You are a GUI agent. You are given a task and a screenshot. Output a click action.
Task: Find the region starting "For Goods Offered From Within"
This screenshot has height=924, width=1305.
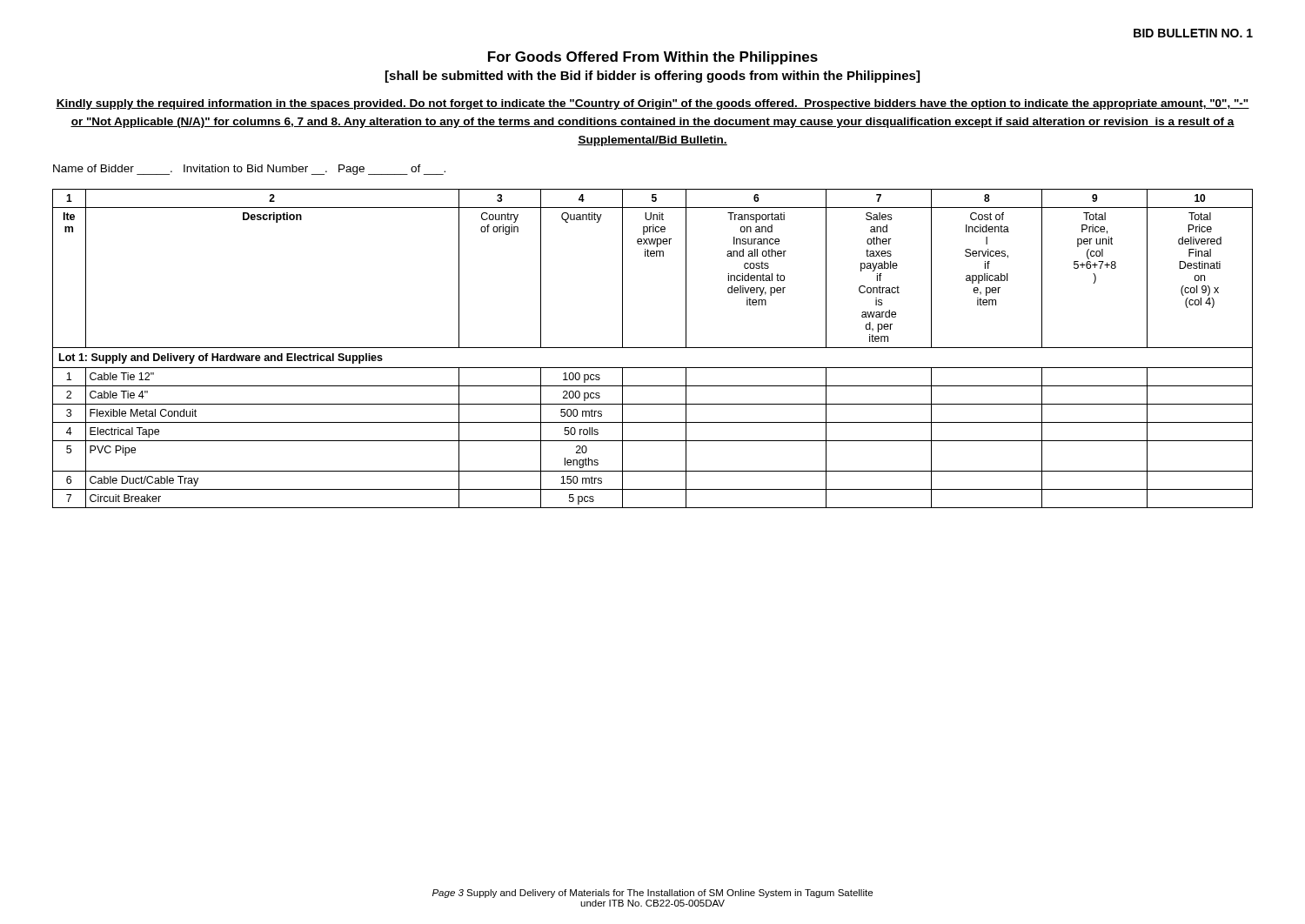tap(652, 57)
